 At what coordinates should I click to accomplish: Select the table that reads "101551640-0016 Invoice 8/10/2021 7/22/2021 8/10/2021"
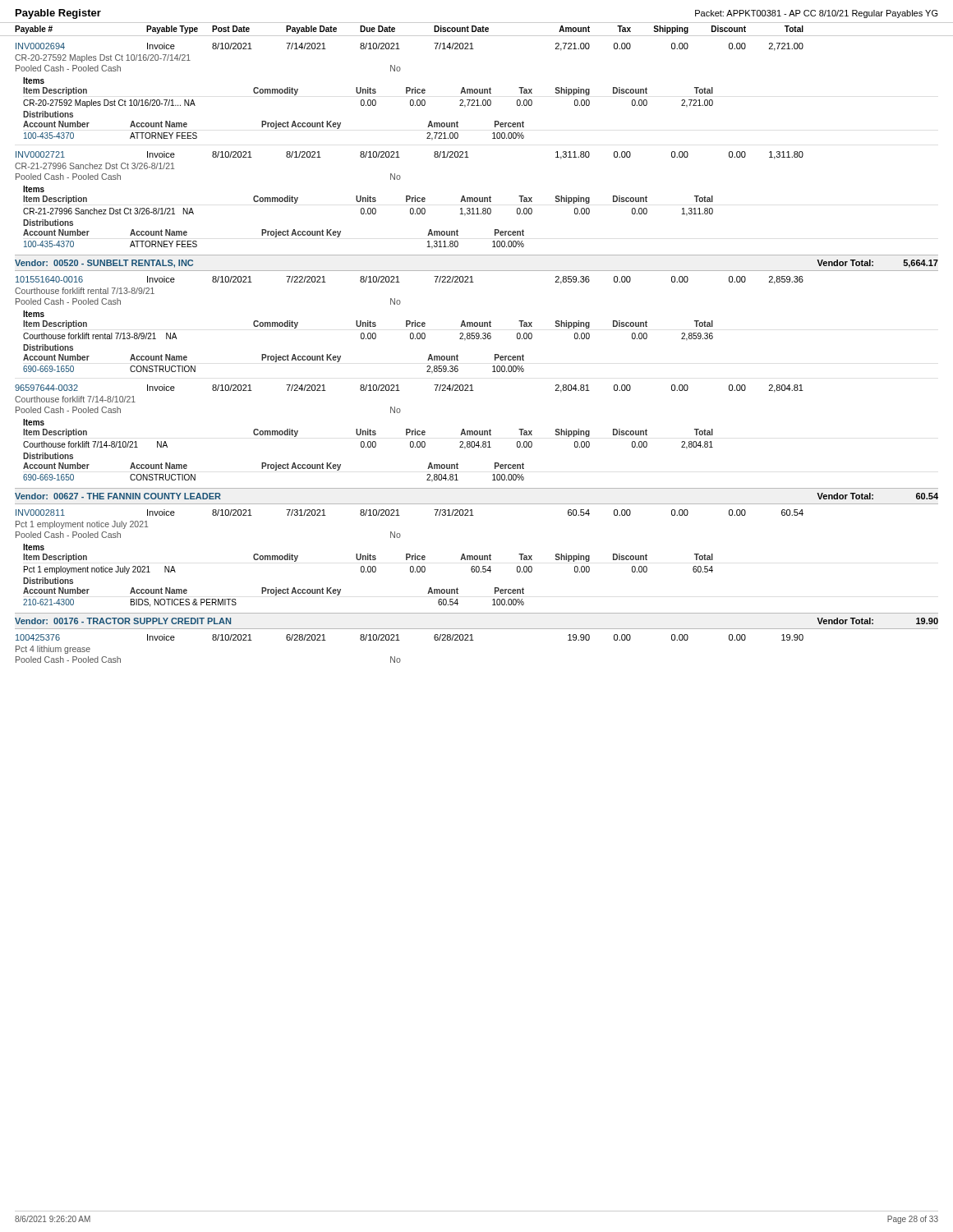pyautogui.click(x=476, y=324)
